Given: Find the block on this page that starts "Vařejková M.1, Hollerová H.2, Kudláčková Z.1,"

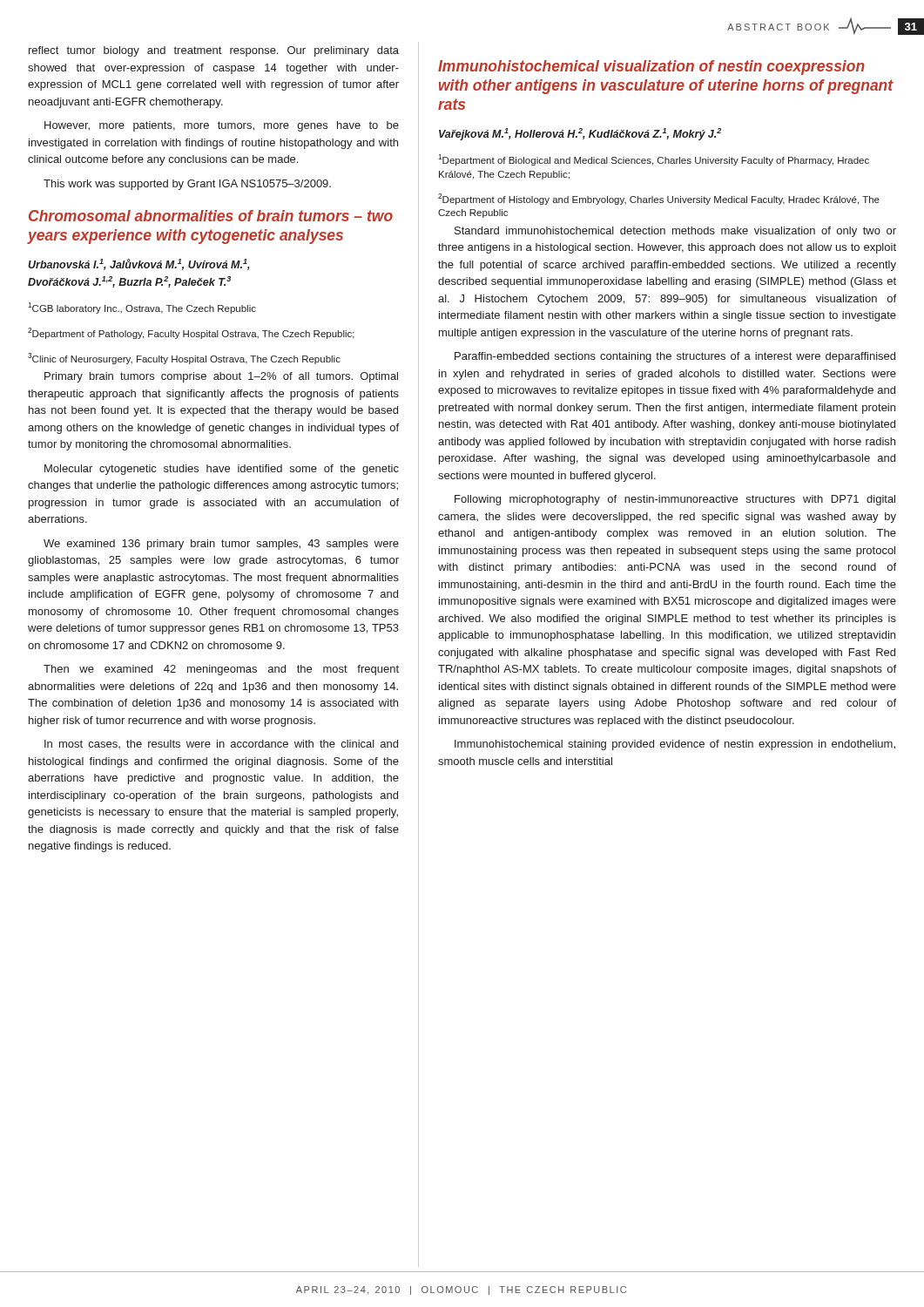Looking at the screenshot, I should 667,134.
